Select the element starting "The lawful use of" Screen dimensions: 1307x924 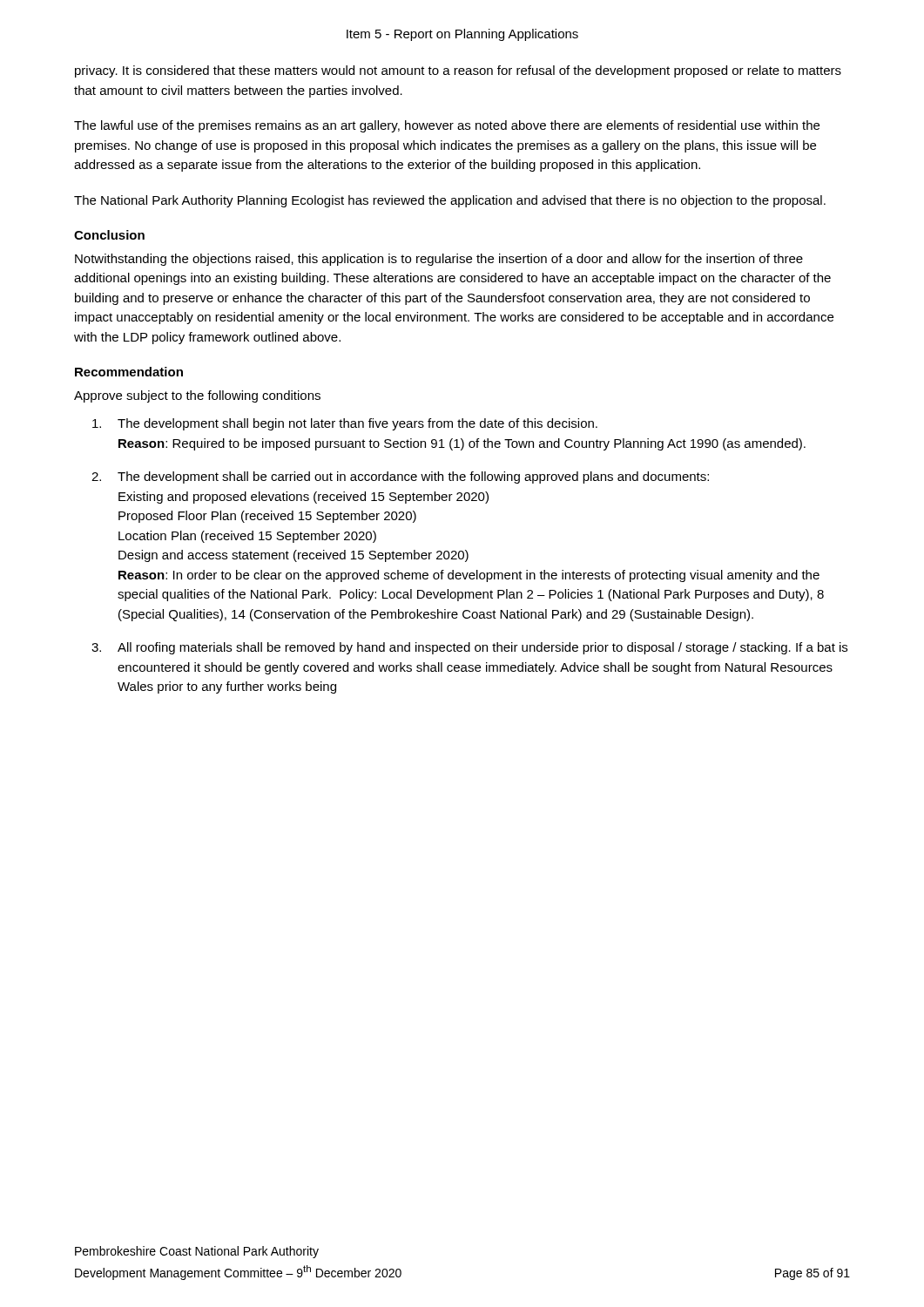(x=447, y=145)
